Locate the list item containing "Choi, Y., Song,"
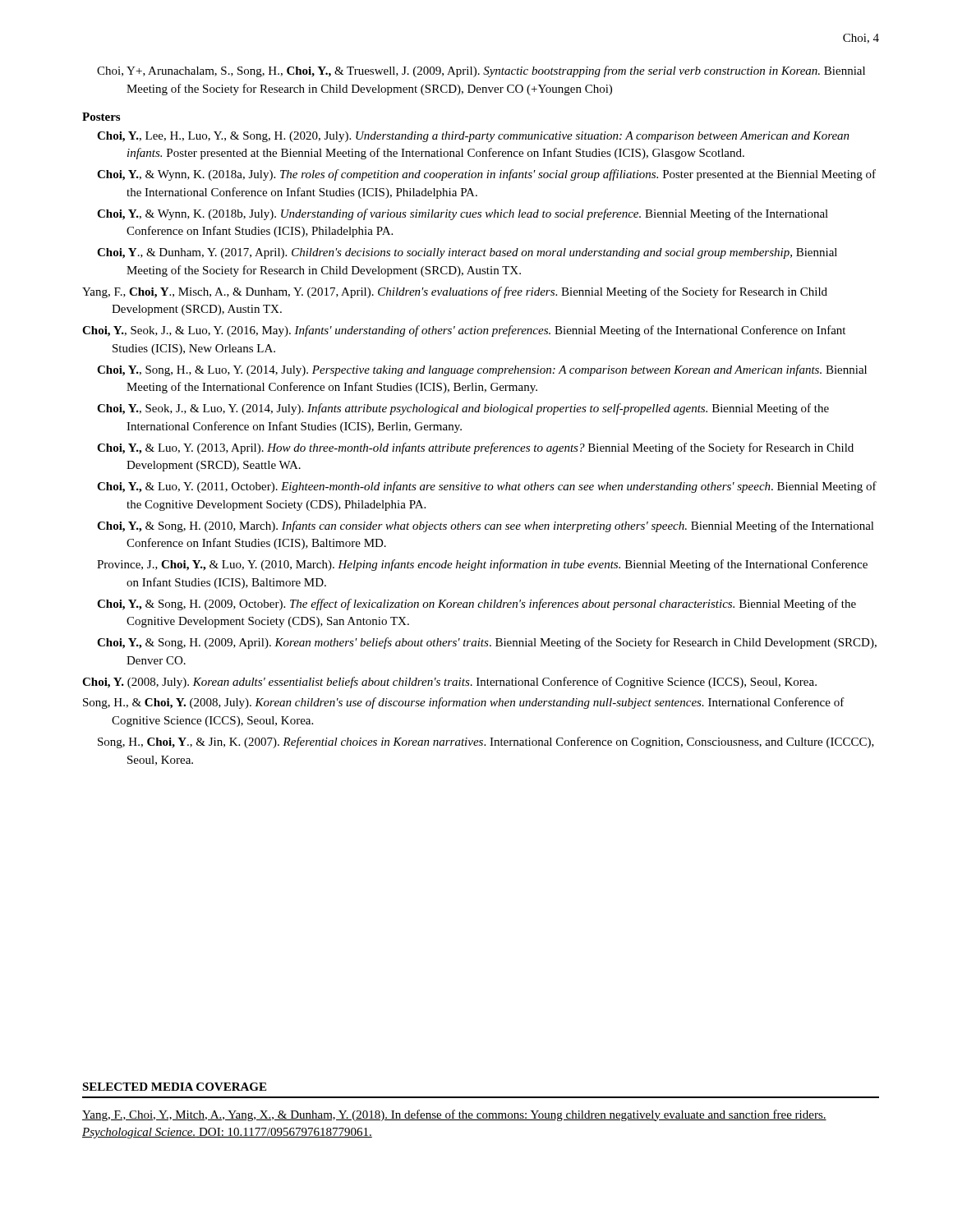Viewport: 953px width, 1232px height. (x=482, y=378)
